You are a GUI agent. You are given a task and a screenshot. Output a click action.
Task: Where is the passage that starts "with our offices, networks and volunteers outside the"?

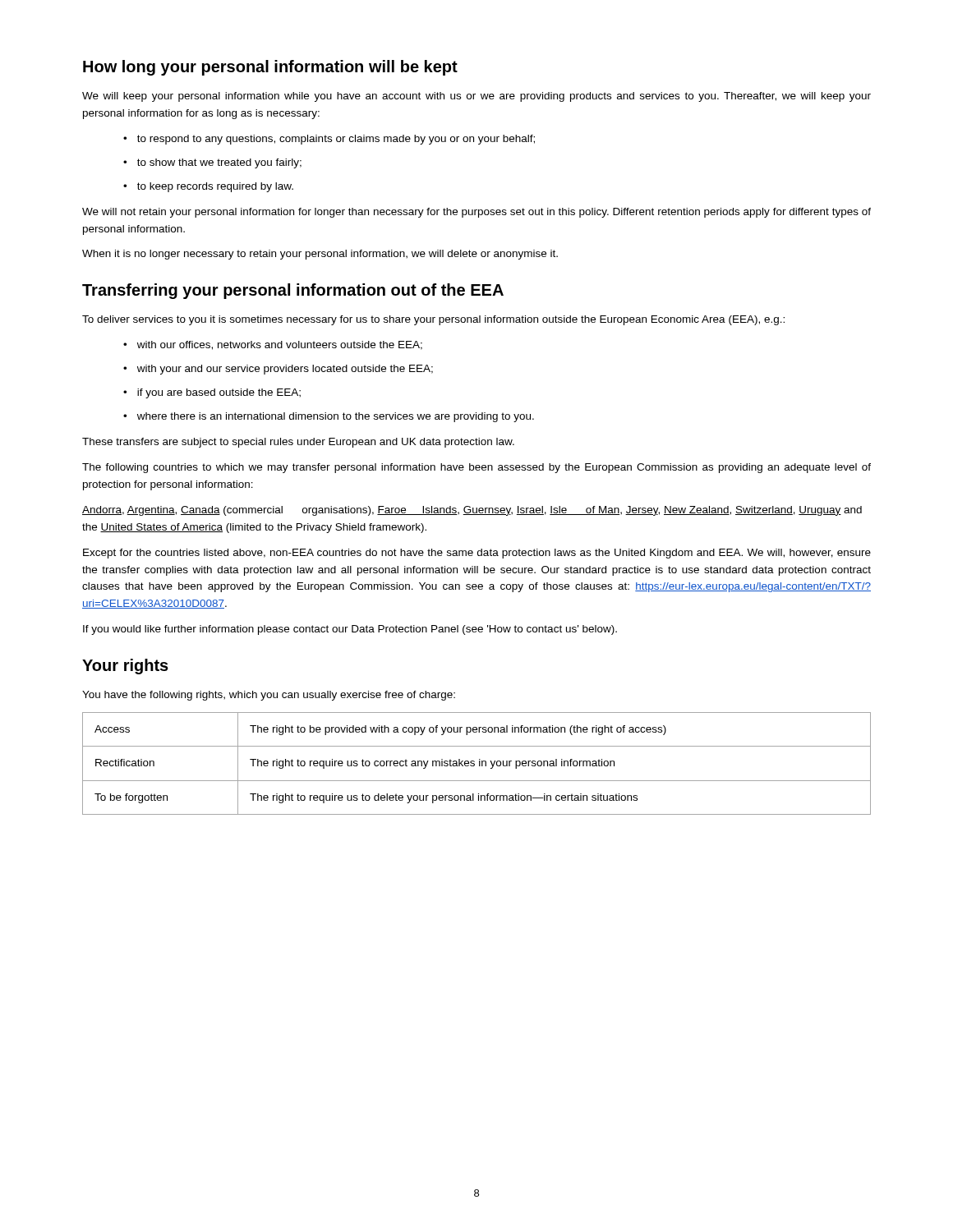pos(280,345)
